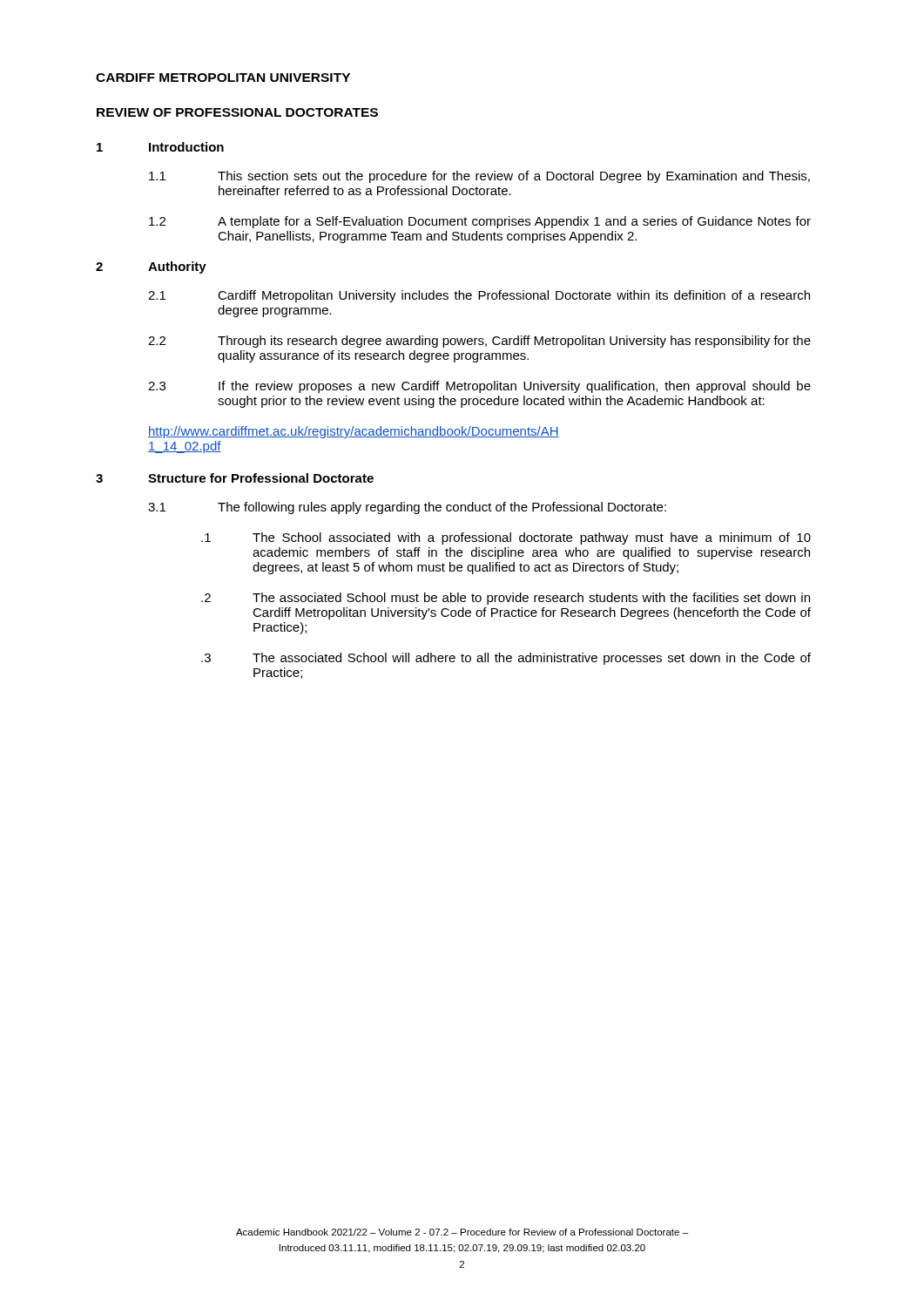Click on the text starting "1 Cardiff Metropolitan University includes the Professional"
Viewport: 924px width, 1307px height.
(x=479, y=302)
